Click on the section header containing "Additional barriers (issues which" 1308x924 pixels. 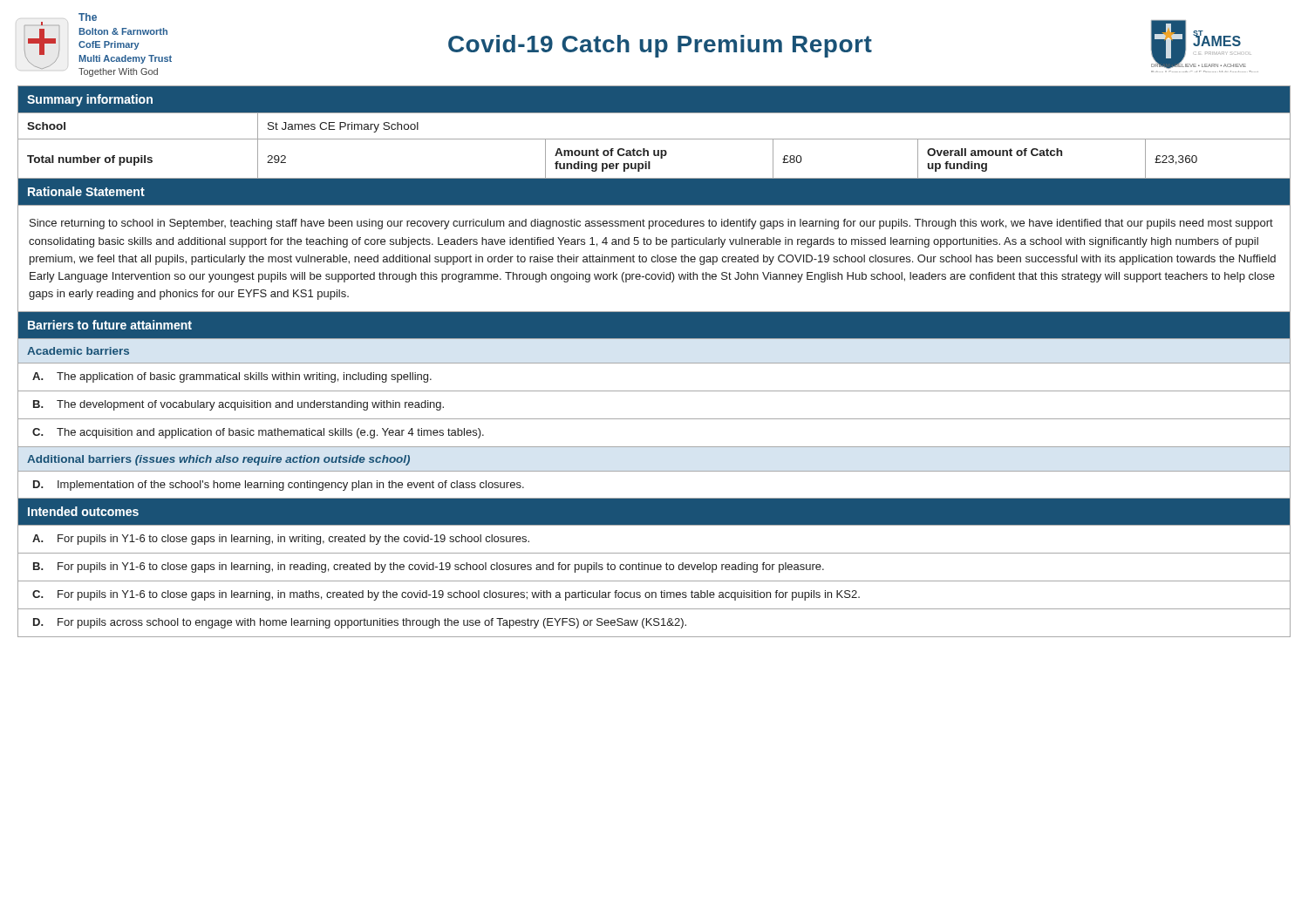(x=219, y=459)
